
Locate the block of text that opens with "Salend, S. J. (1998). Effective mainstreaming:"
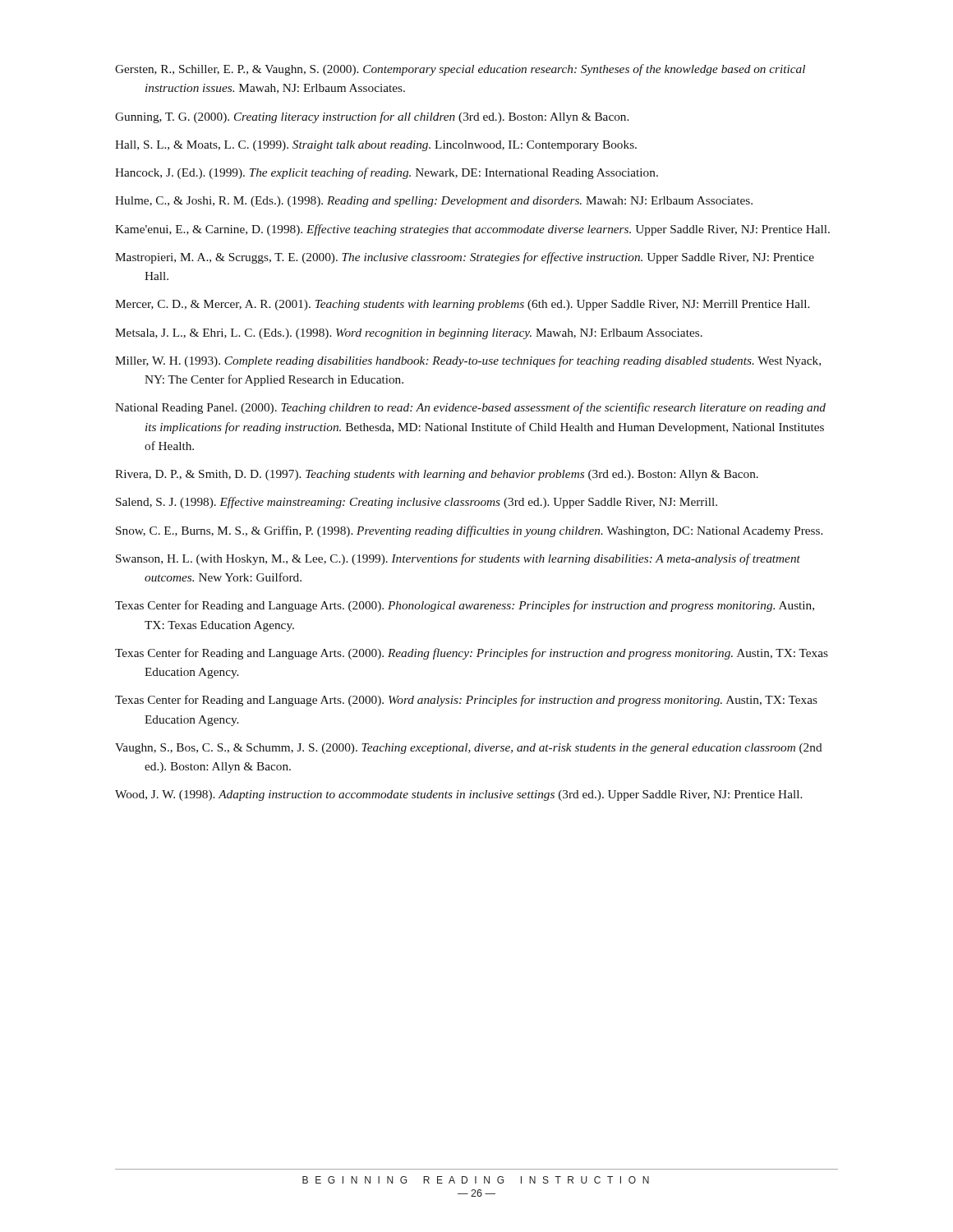417,502
